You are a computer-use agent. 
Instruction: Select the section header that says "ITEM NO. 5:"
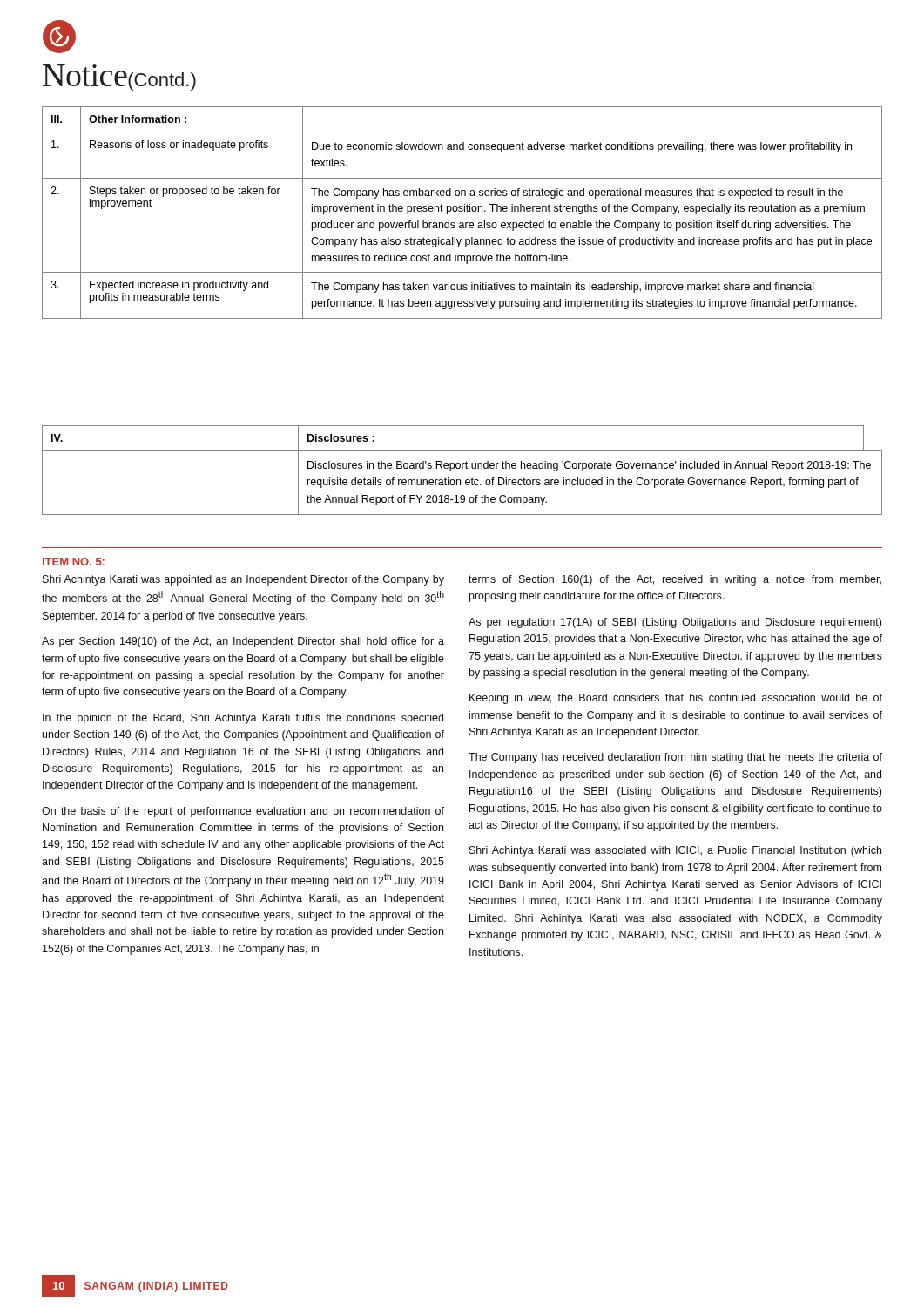tap(74, 562)
